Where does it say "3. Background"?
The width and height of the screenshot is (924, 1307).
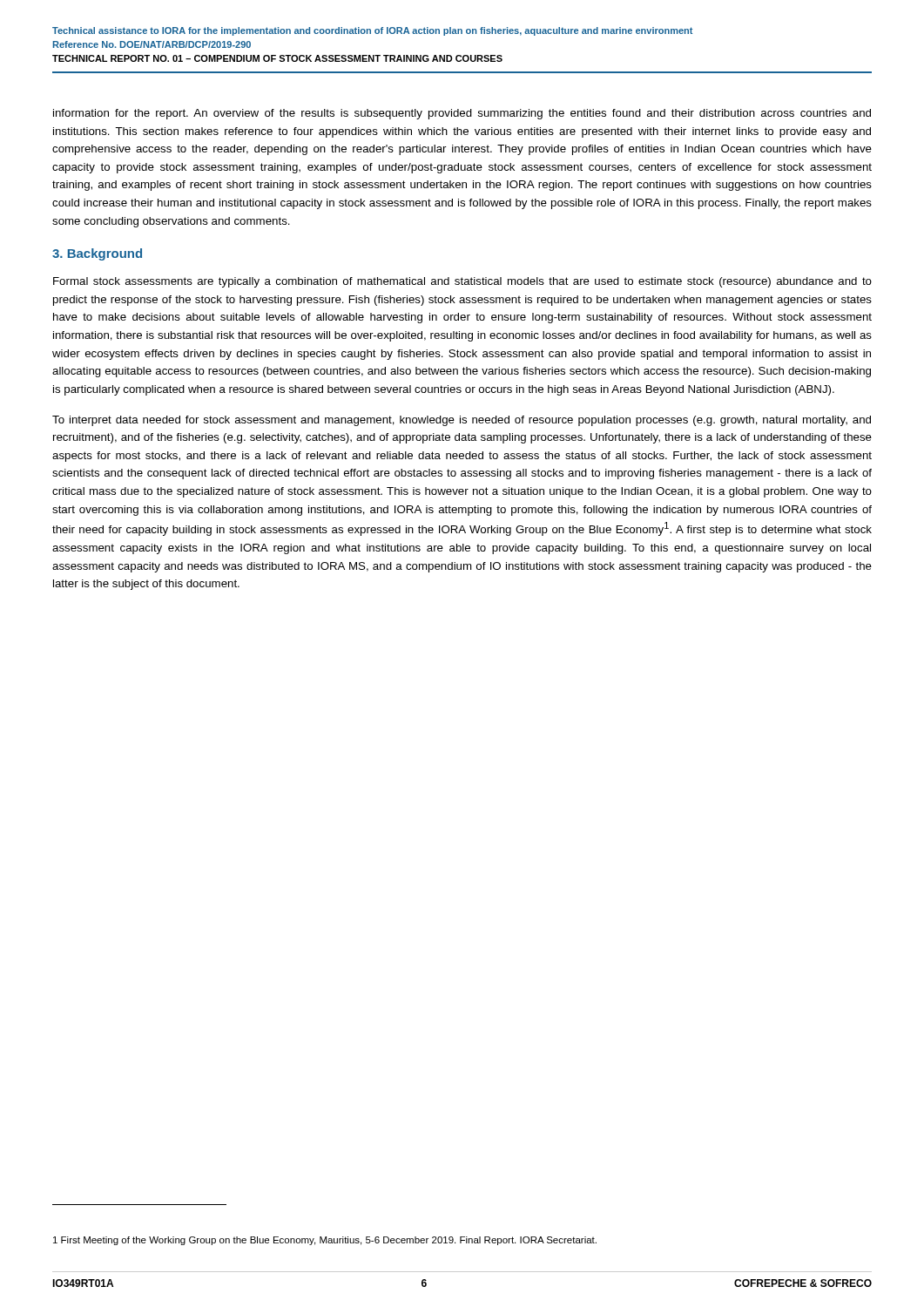[x=98, y=253]
